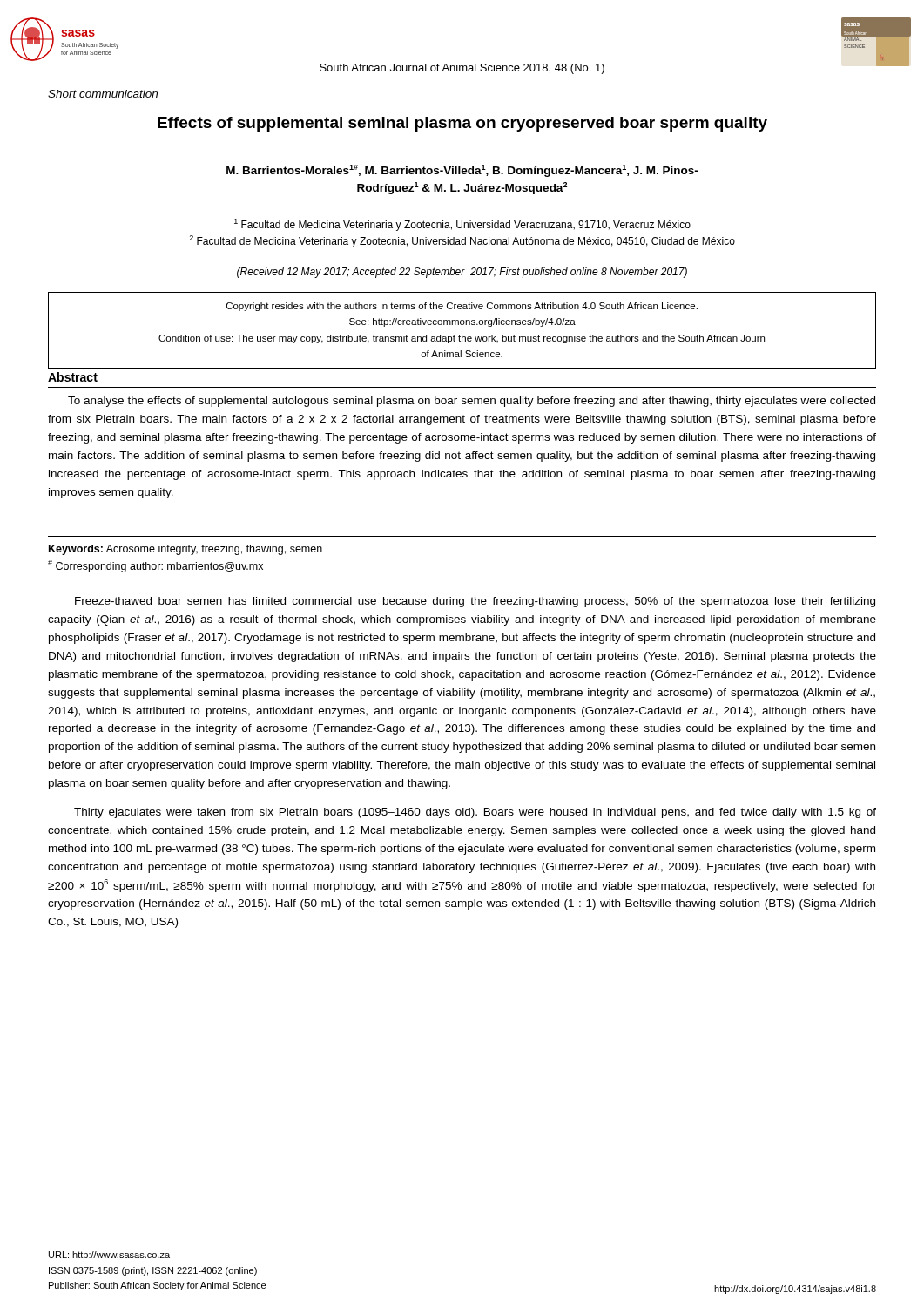Image resolution: width=924 pixels, height=1307 pixels.
Task: Navigate to the block starting "Effects of supplemental"
Action: point(462,122)
